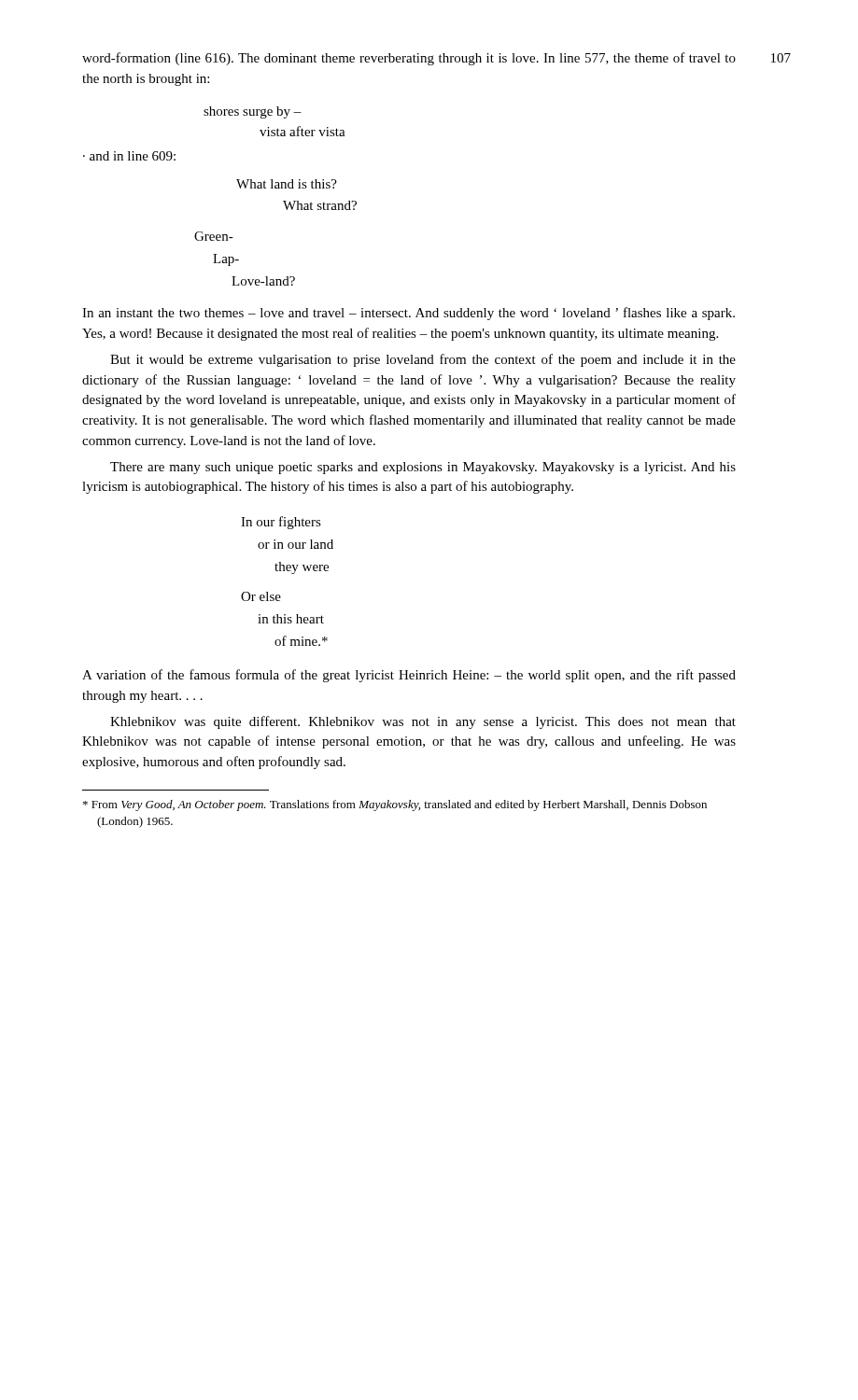Image resolution: width=858 pixels, height=1400 pixels.
Task: Find the text block that says "What land is"
Action: (297, 195)
